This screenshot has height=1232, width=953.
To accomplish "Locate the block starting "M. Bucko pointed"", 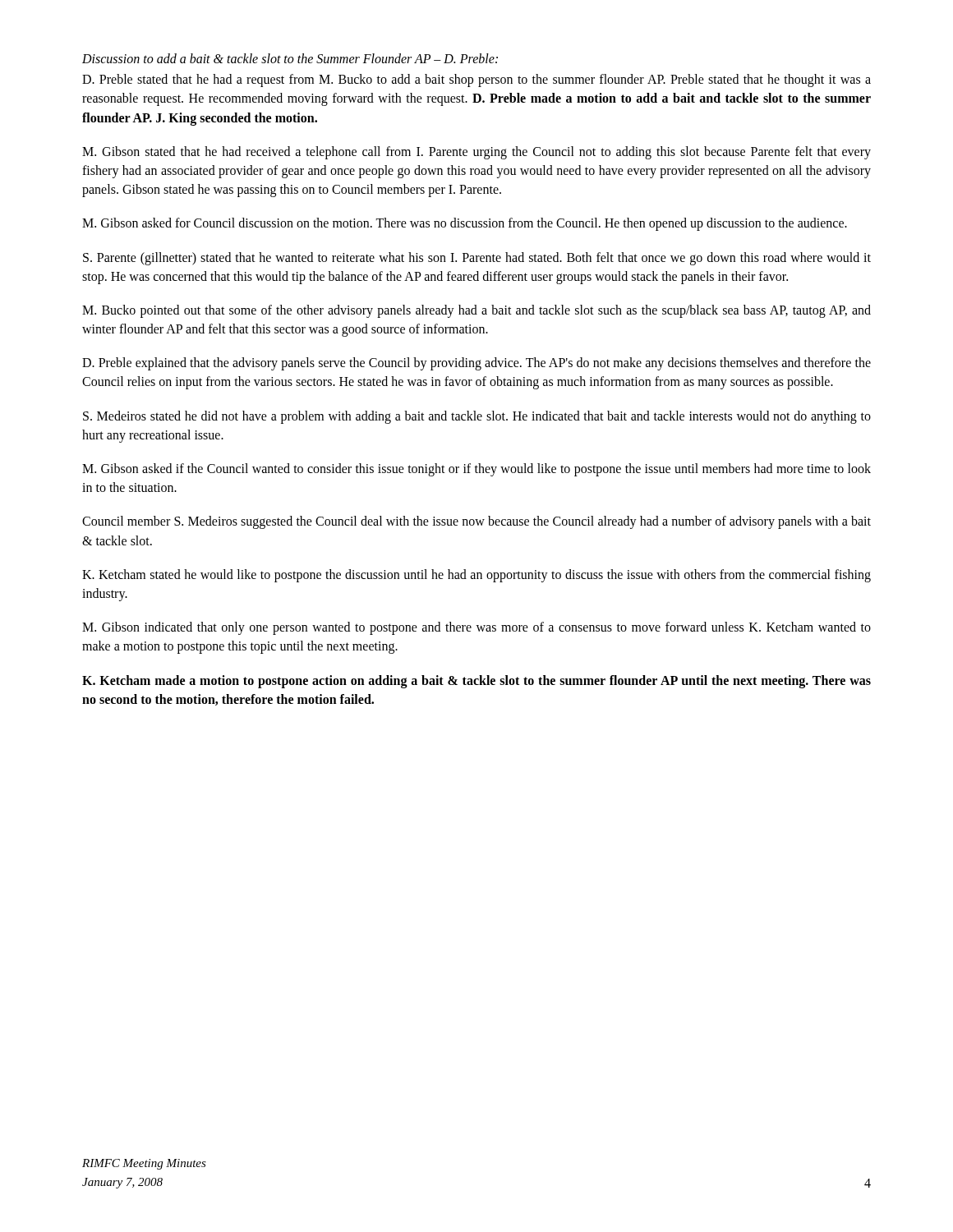I will click(x=476, y=320).
